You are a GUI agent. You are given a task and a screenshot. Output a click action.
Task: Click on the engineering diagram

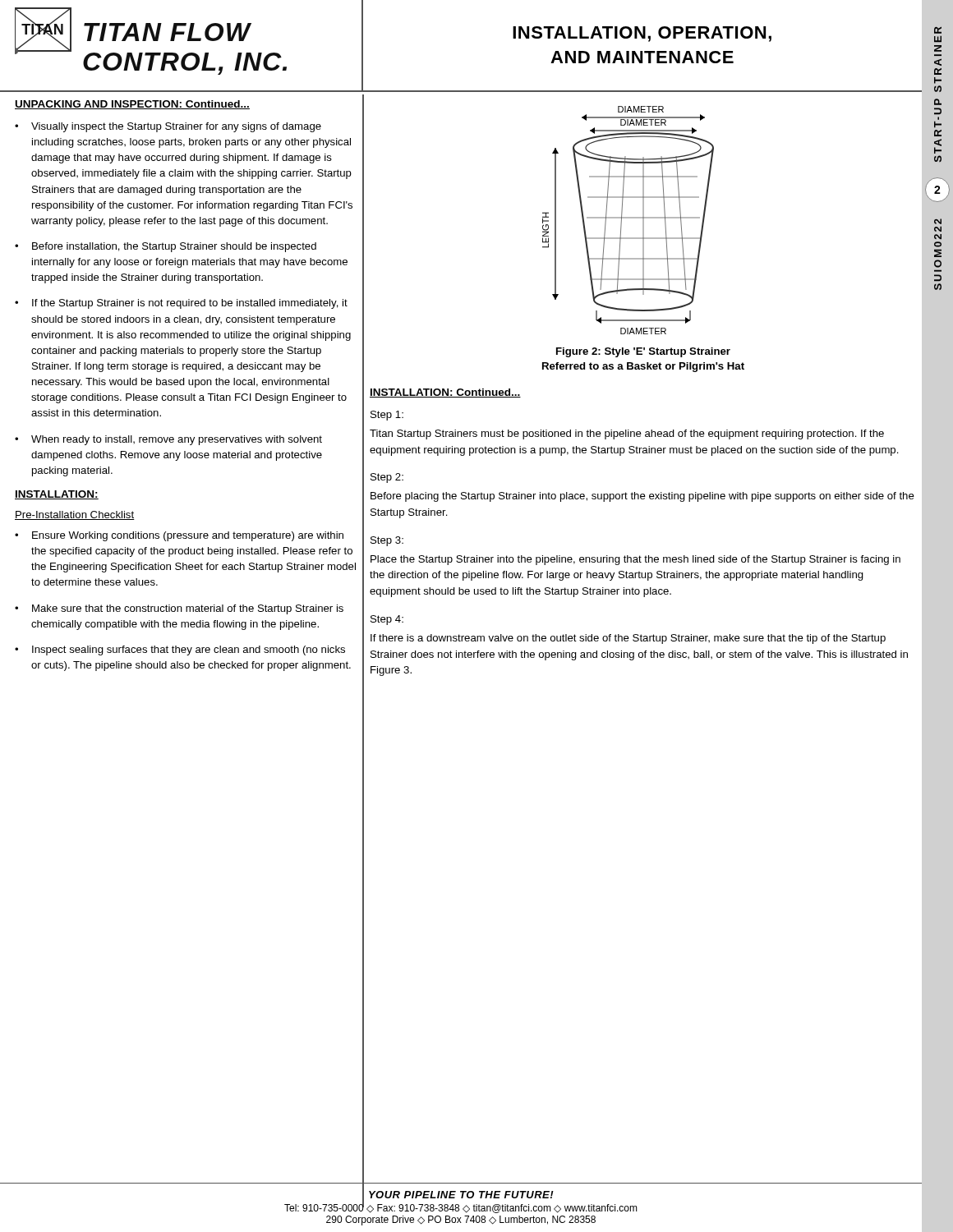click(643, 217)
